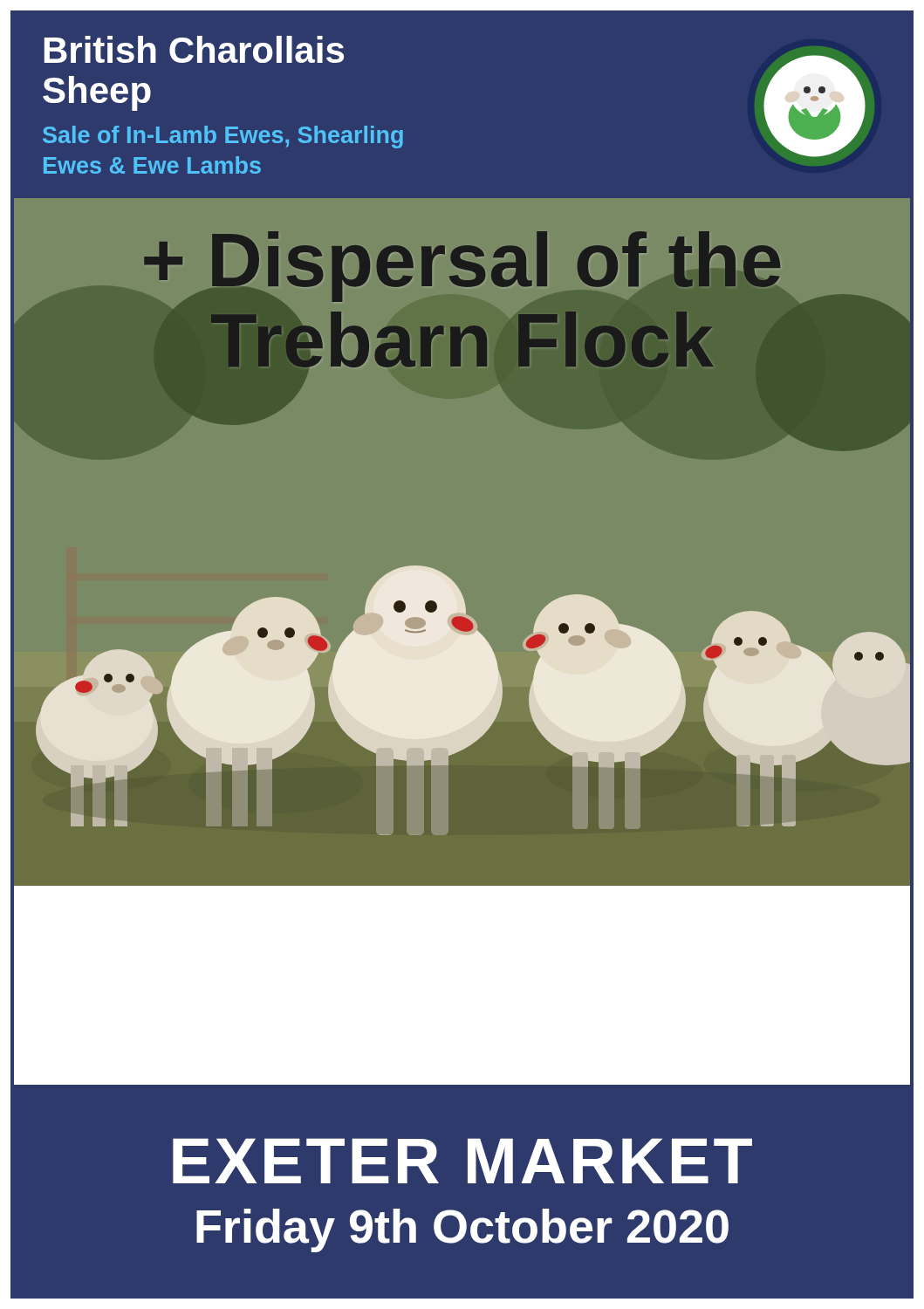The width and height of the screenshot is (924, 1309).
Task: Select the element starting "EXETER MARKET Friday 9th October 2020"
Action: 462,1190
